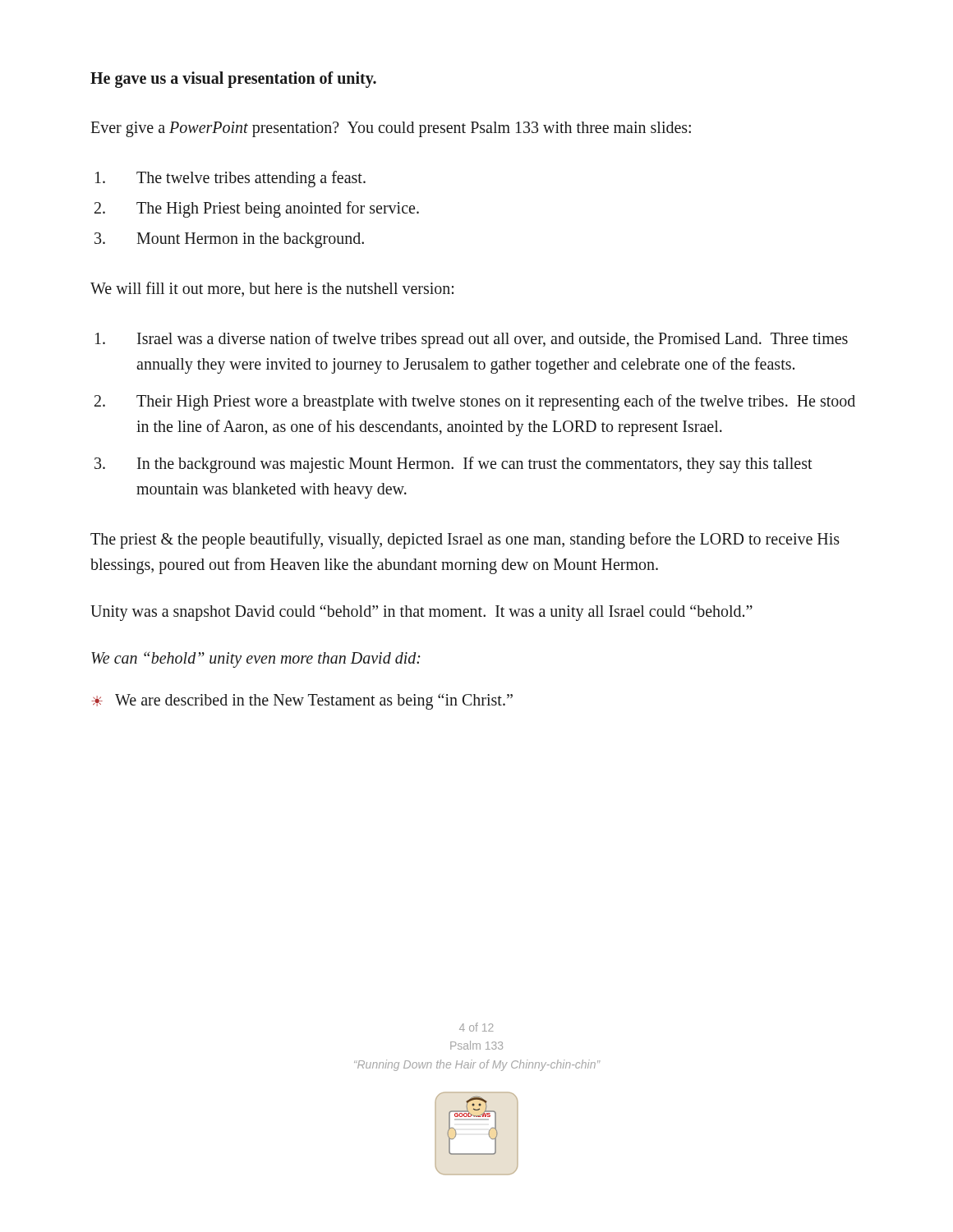Click on the list item with the text "☀ We are described in the New Testament"
This screenshot has height=1232, width=953.
302,701
